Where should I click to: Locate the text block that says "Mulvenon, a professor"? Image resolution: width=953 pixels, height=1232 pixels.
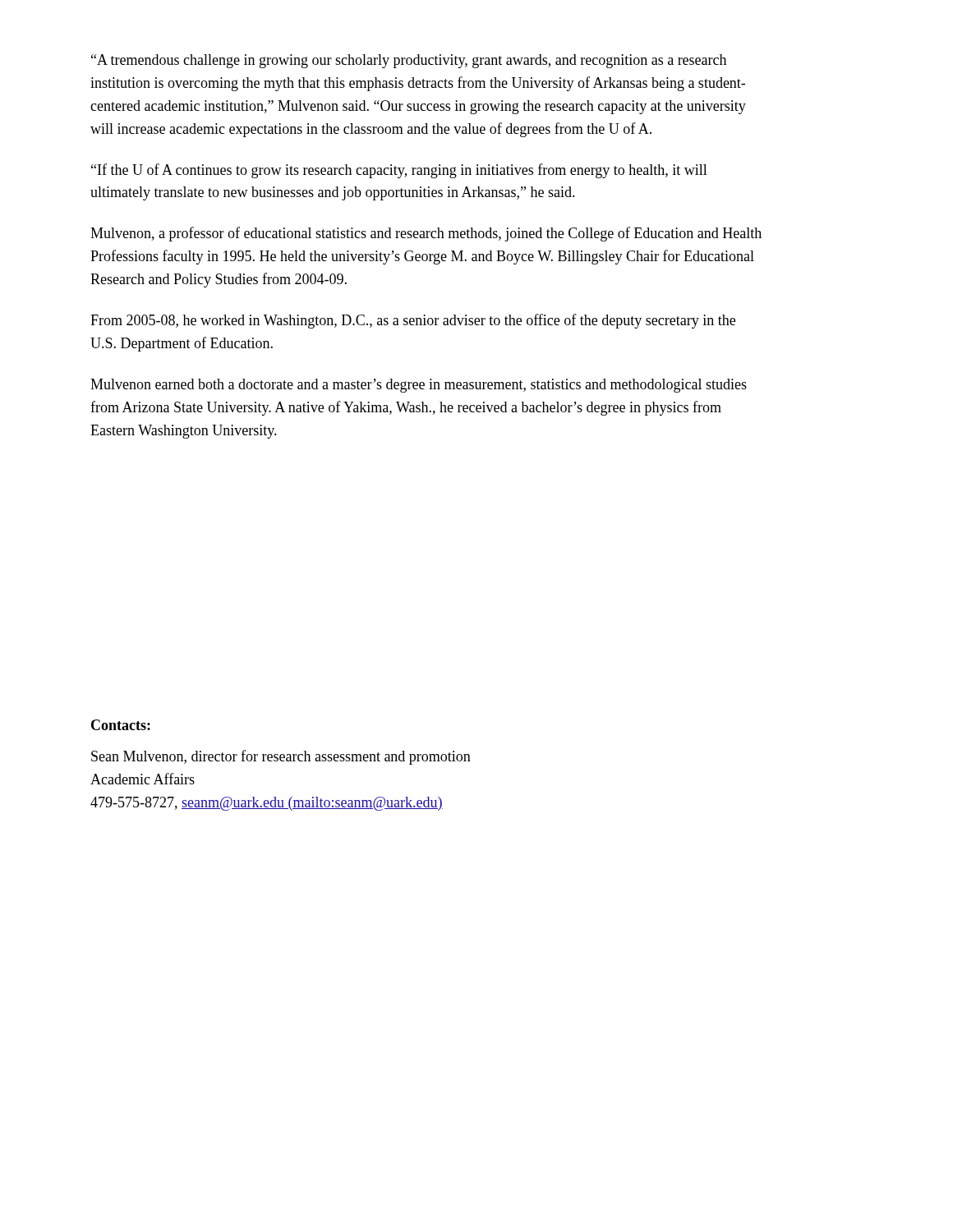pos(426,256)
